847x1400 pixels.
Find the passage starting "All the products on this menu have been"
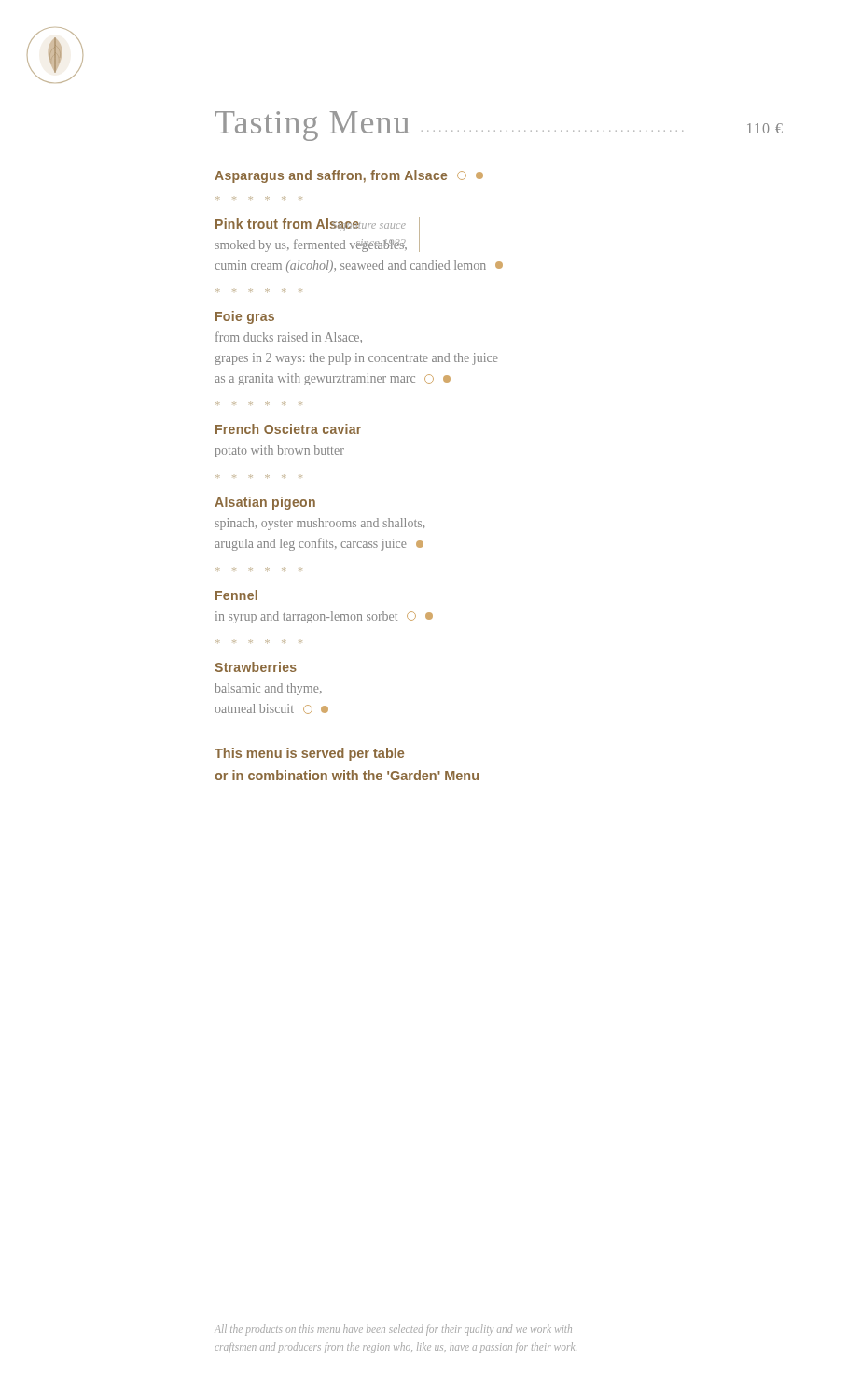pos(396,1338)
